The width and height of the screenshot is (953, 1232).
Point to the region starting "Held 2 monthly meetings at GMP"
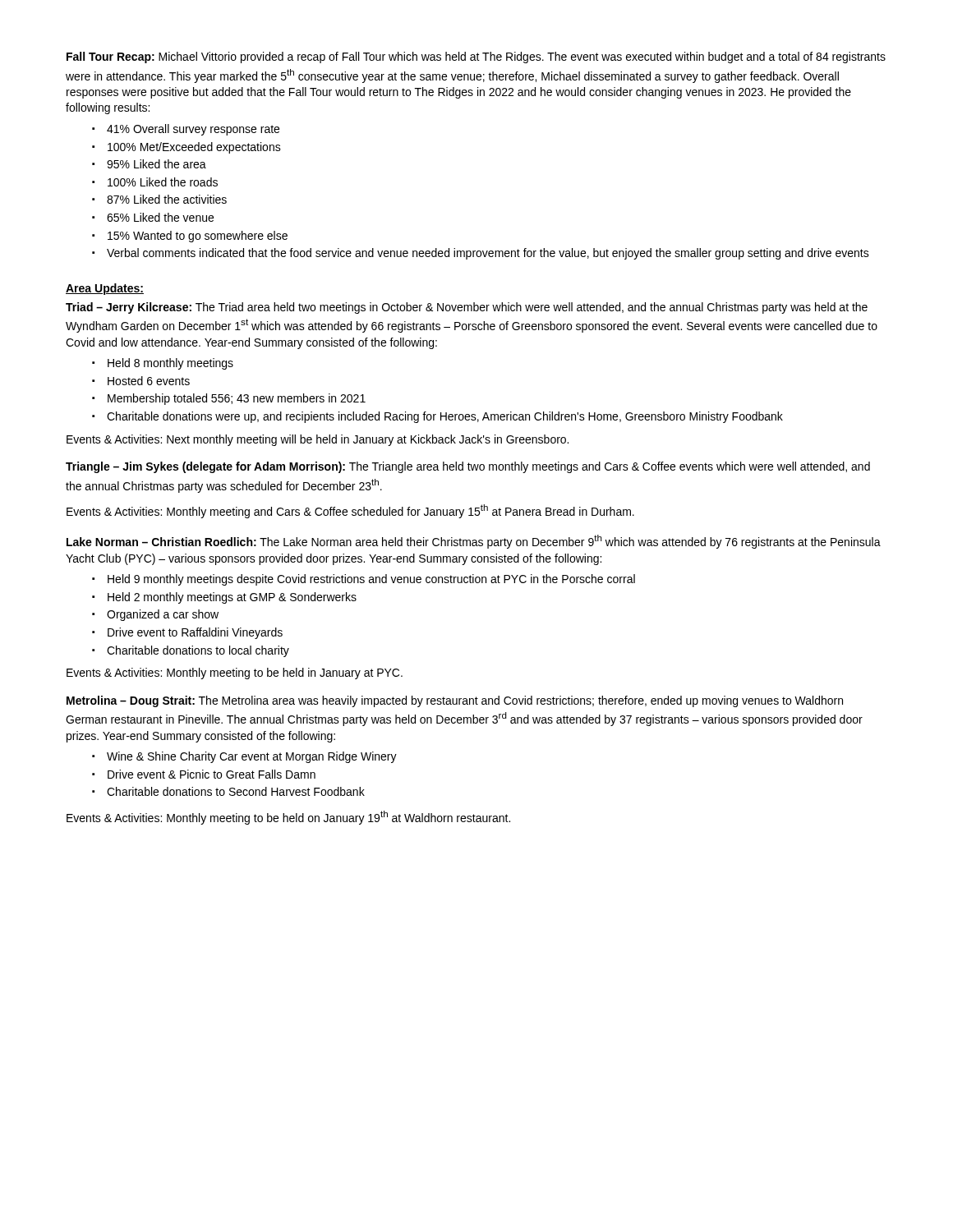point(232,597)
